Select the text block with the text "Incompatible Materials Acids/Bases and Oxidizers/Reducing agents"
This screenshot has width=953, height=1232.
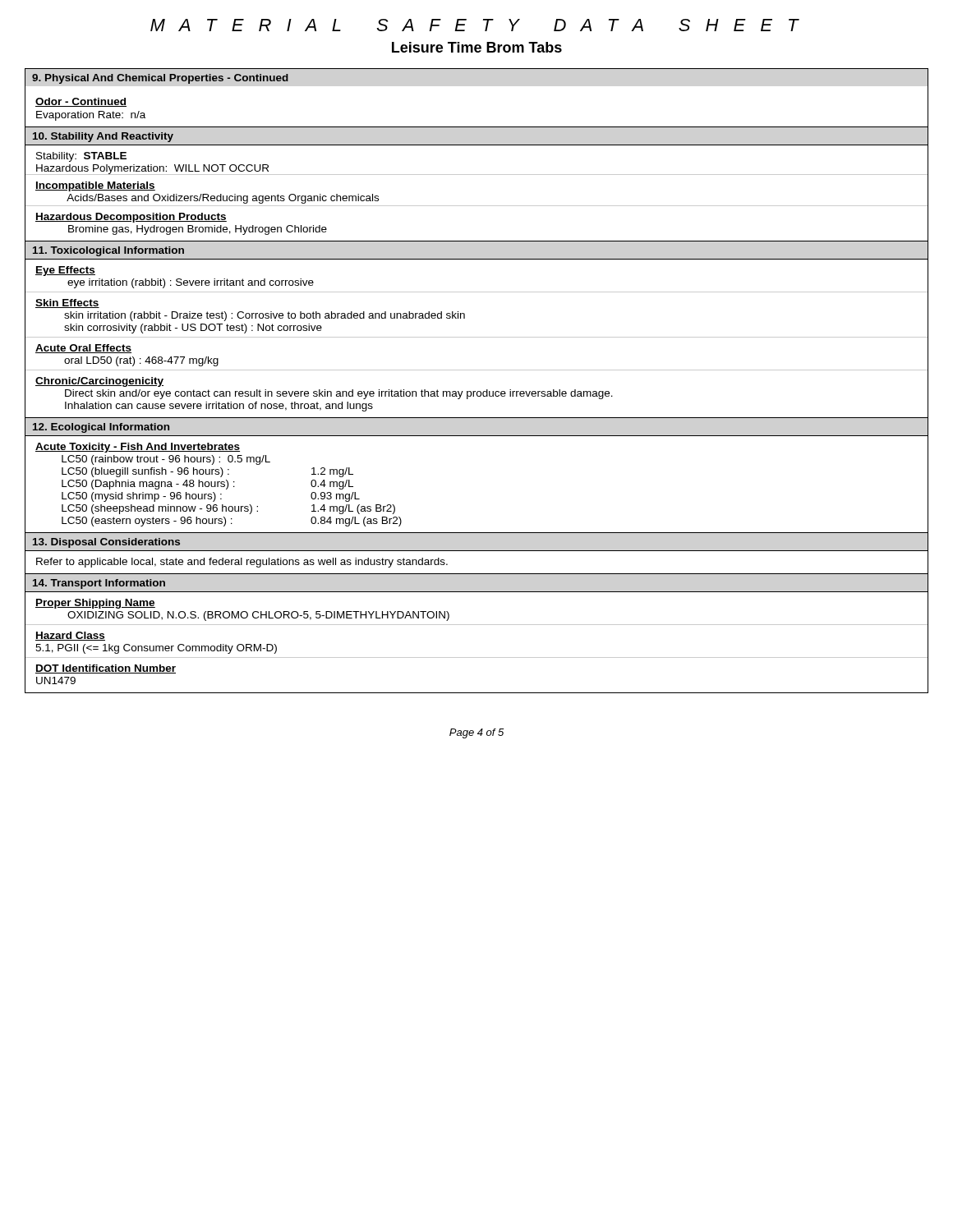[207, 191]
